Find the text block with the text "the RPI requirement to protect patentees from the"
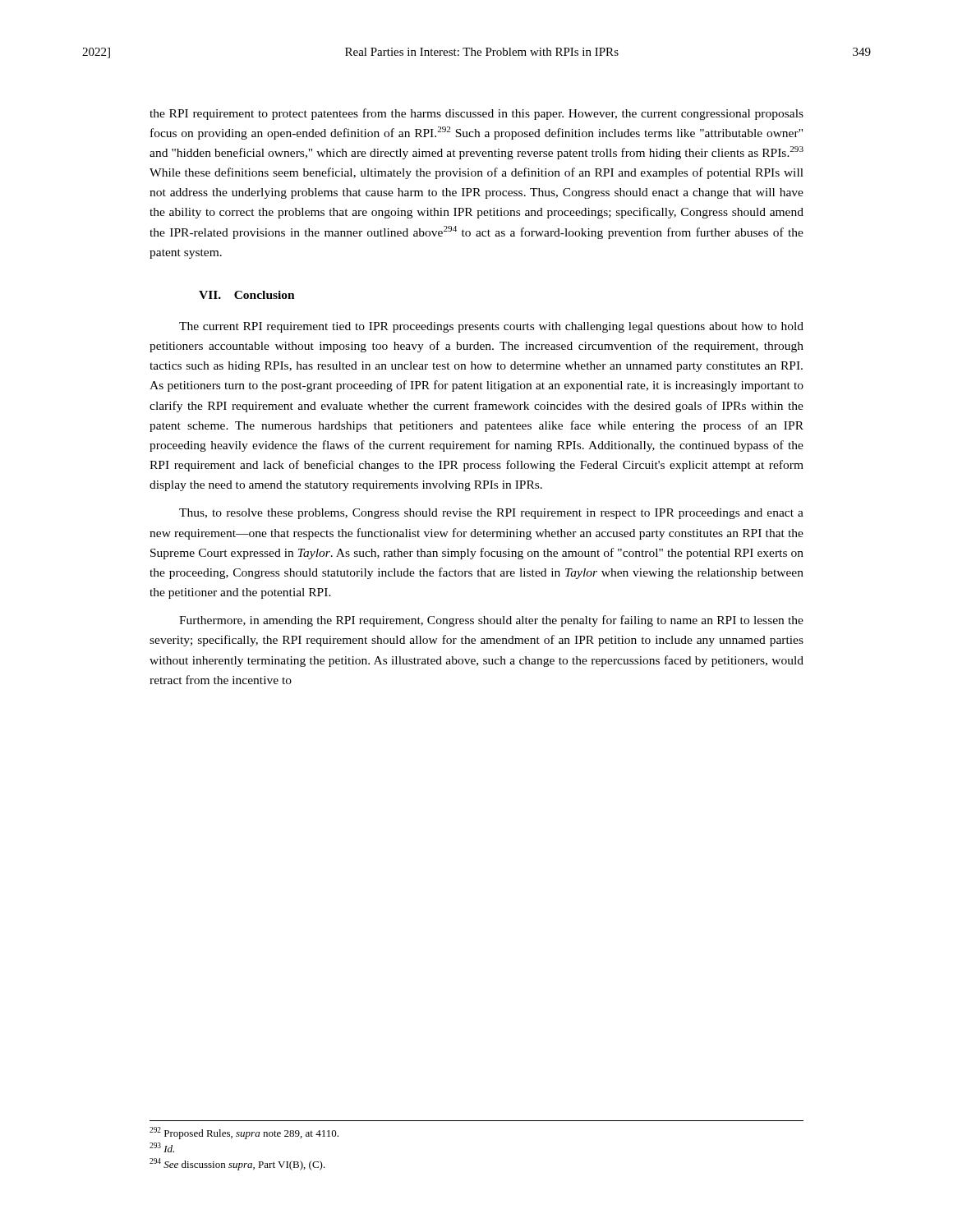 tap(476, 183)
